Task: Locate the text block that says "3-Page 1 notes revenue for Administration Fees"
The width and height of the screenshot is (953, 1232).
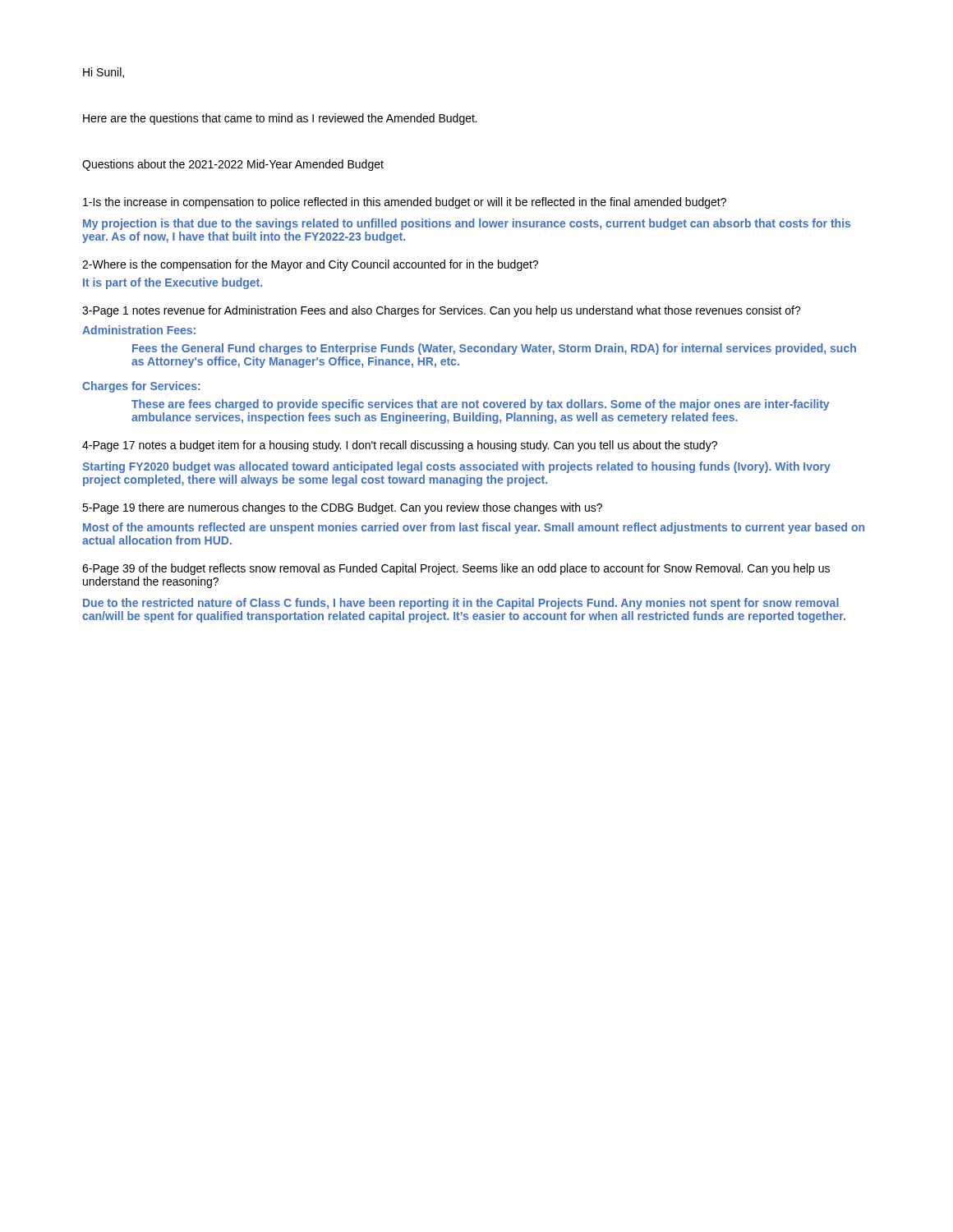Action: click(x=476, y=310)
